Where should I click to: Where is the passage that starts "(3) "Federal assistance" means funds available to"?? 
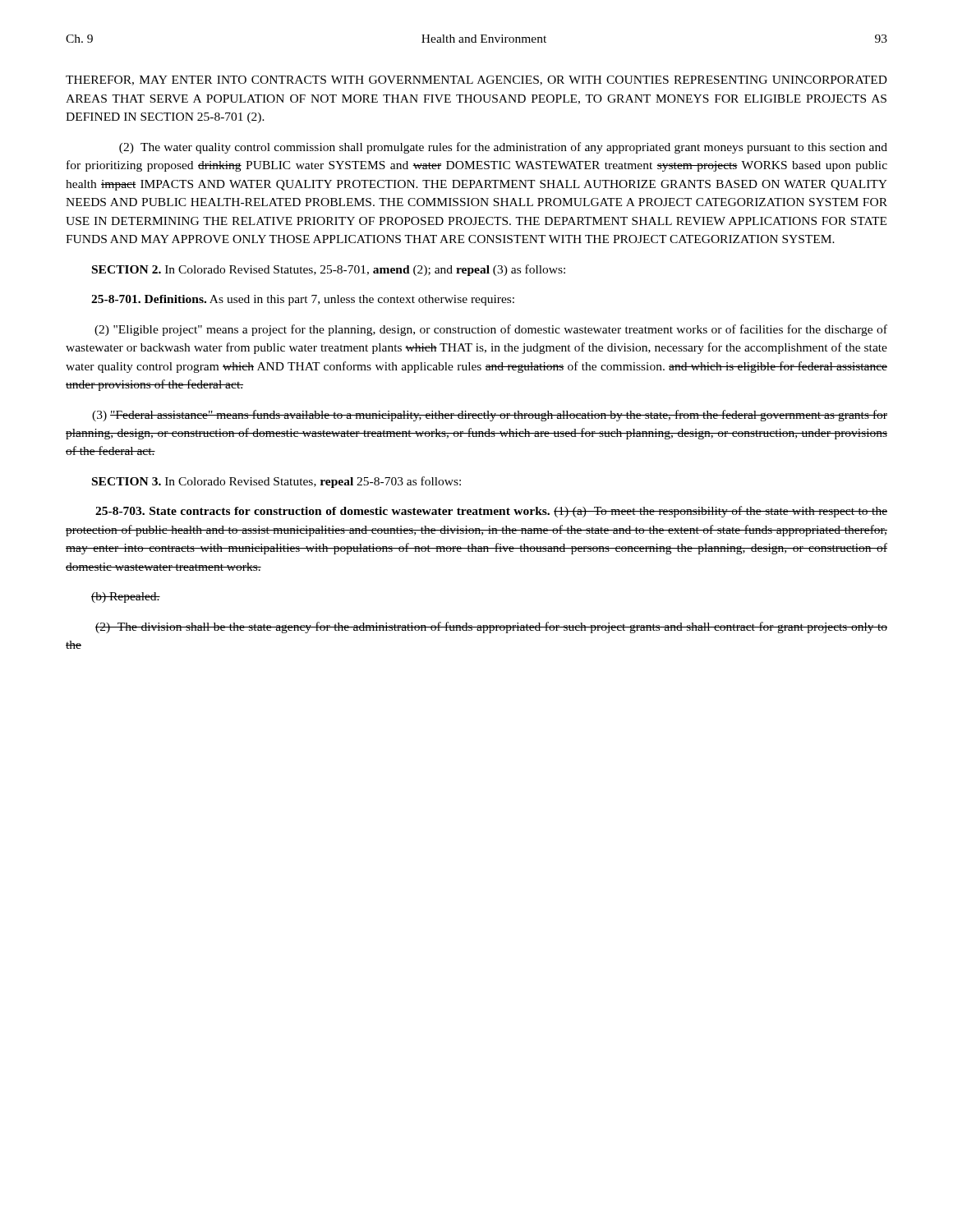(x=476, y=432)
